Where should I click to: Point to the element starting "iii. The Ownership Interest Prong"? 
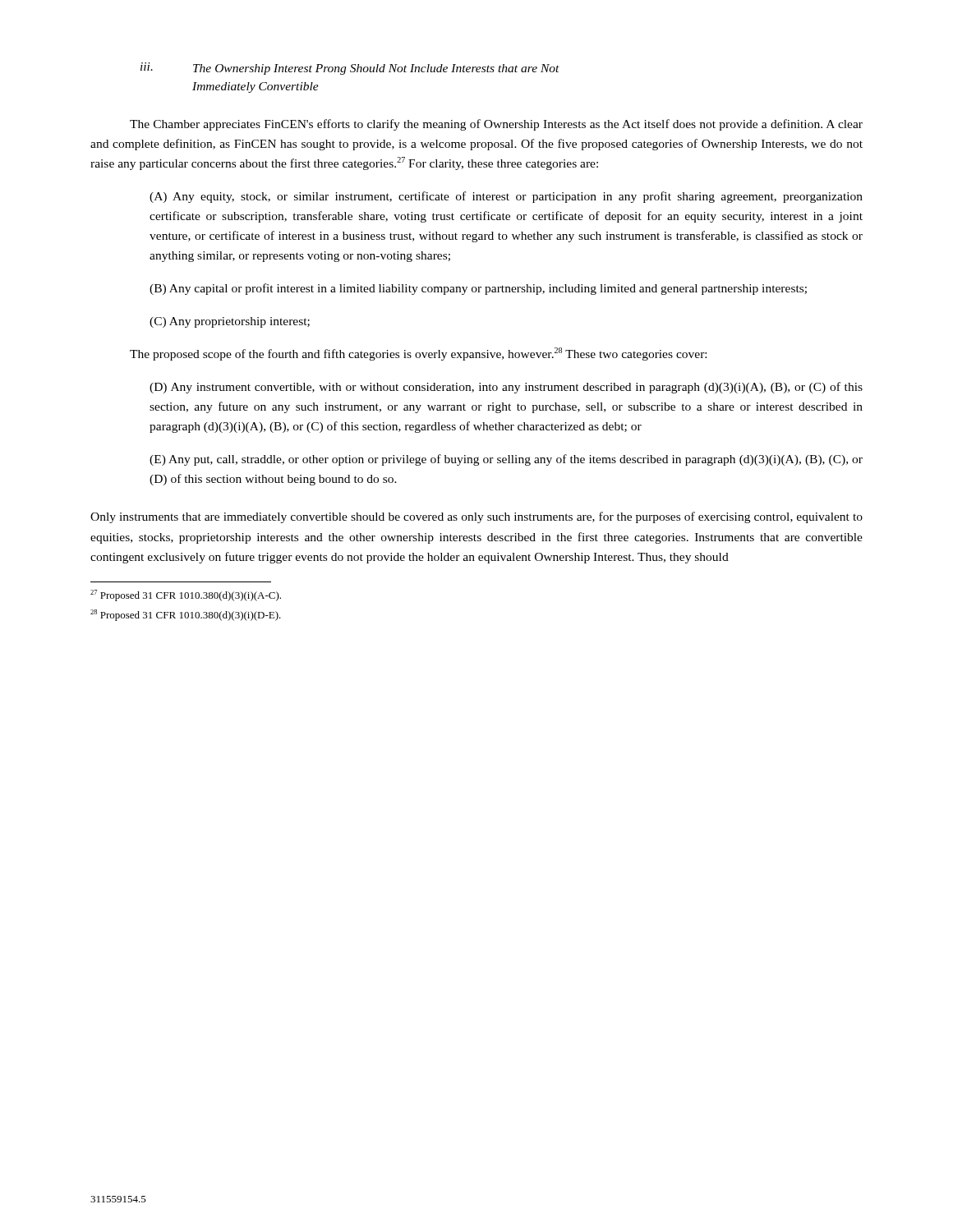pos(349,78)
